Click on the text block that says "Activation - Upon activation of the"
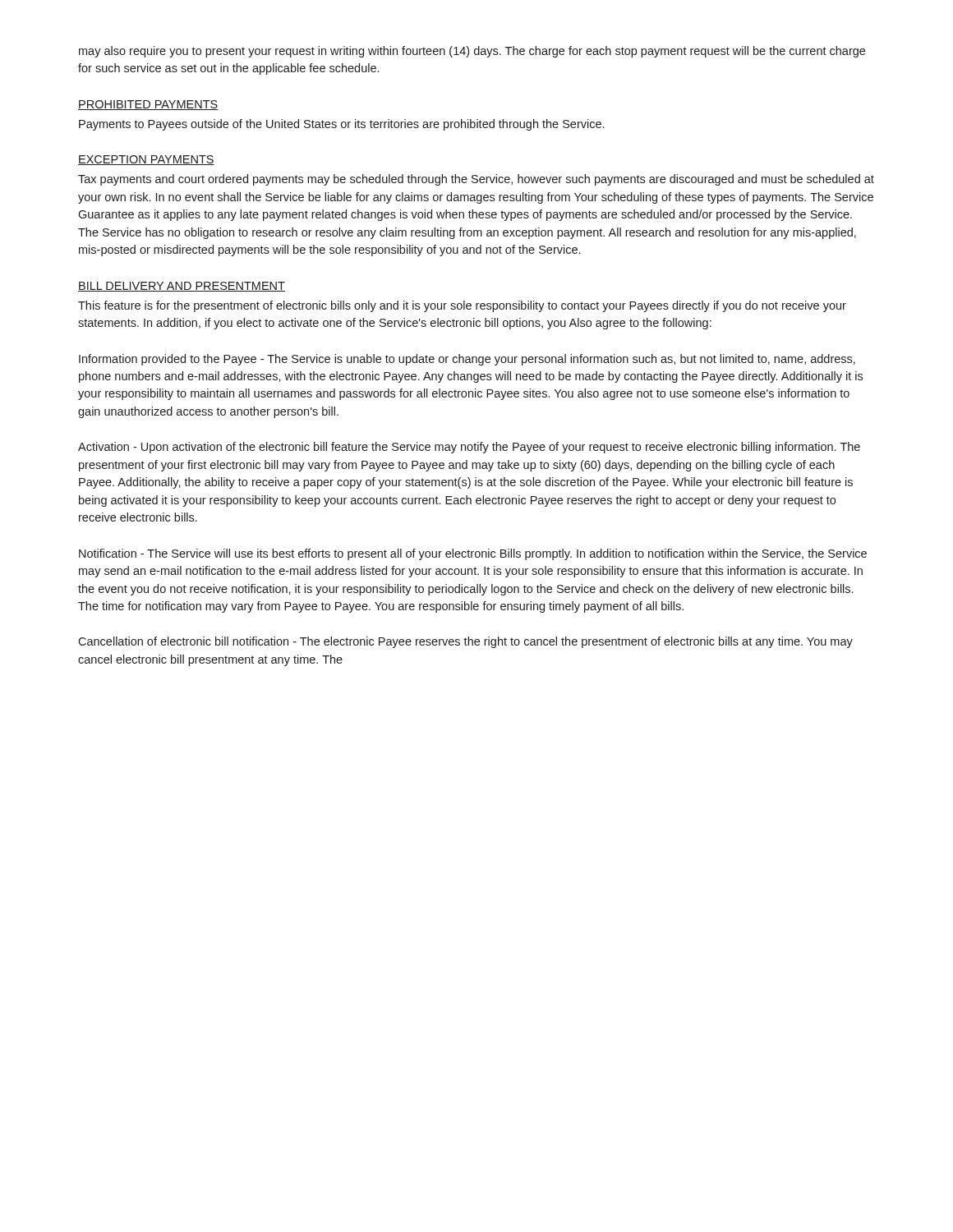The image size is (953, 1232). point(469,482)
